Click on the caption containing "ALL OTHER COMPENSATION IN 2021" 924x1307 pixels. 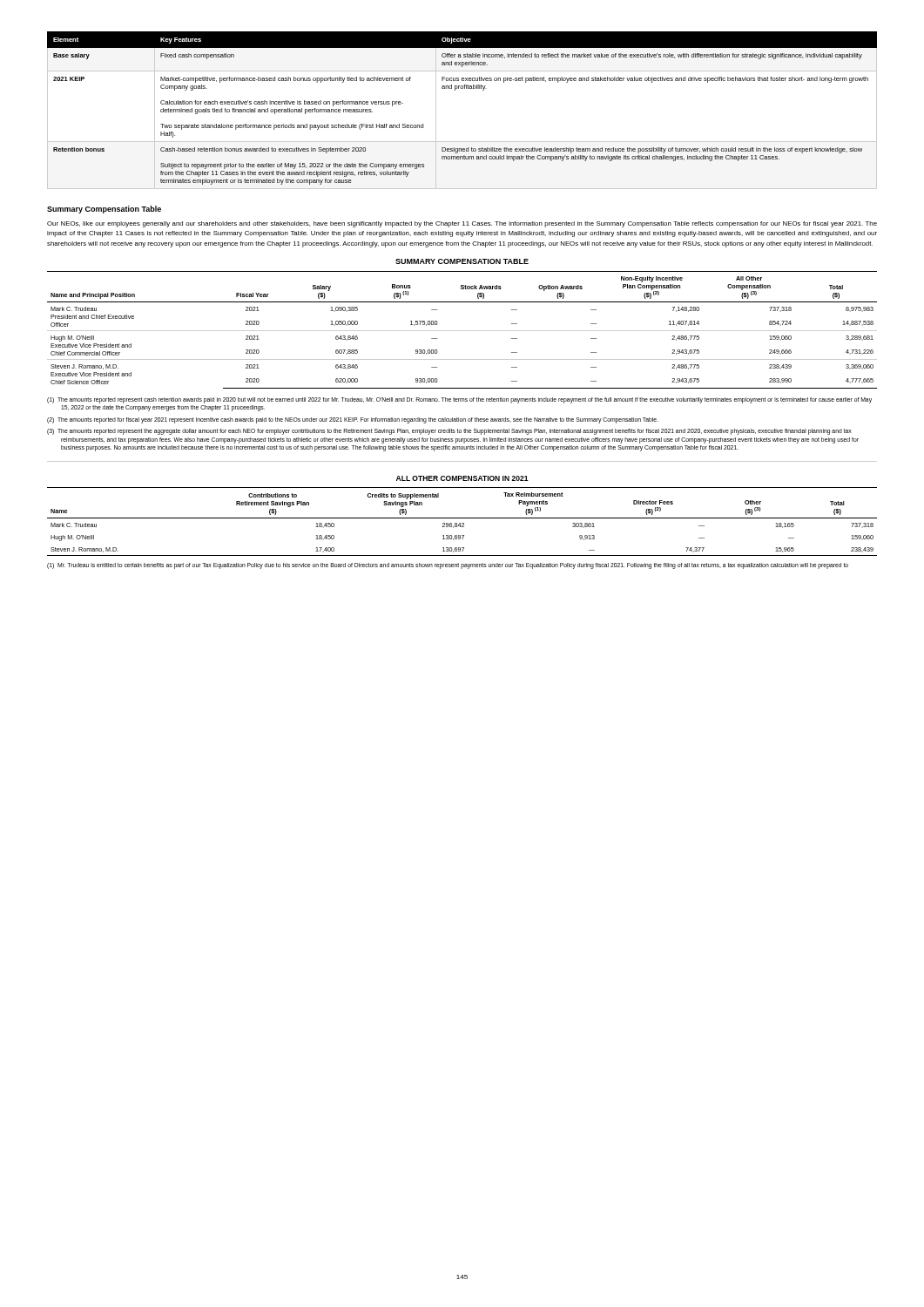click(x=462, y=478)
